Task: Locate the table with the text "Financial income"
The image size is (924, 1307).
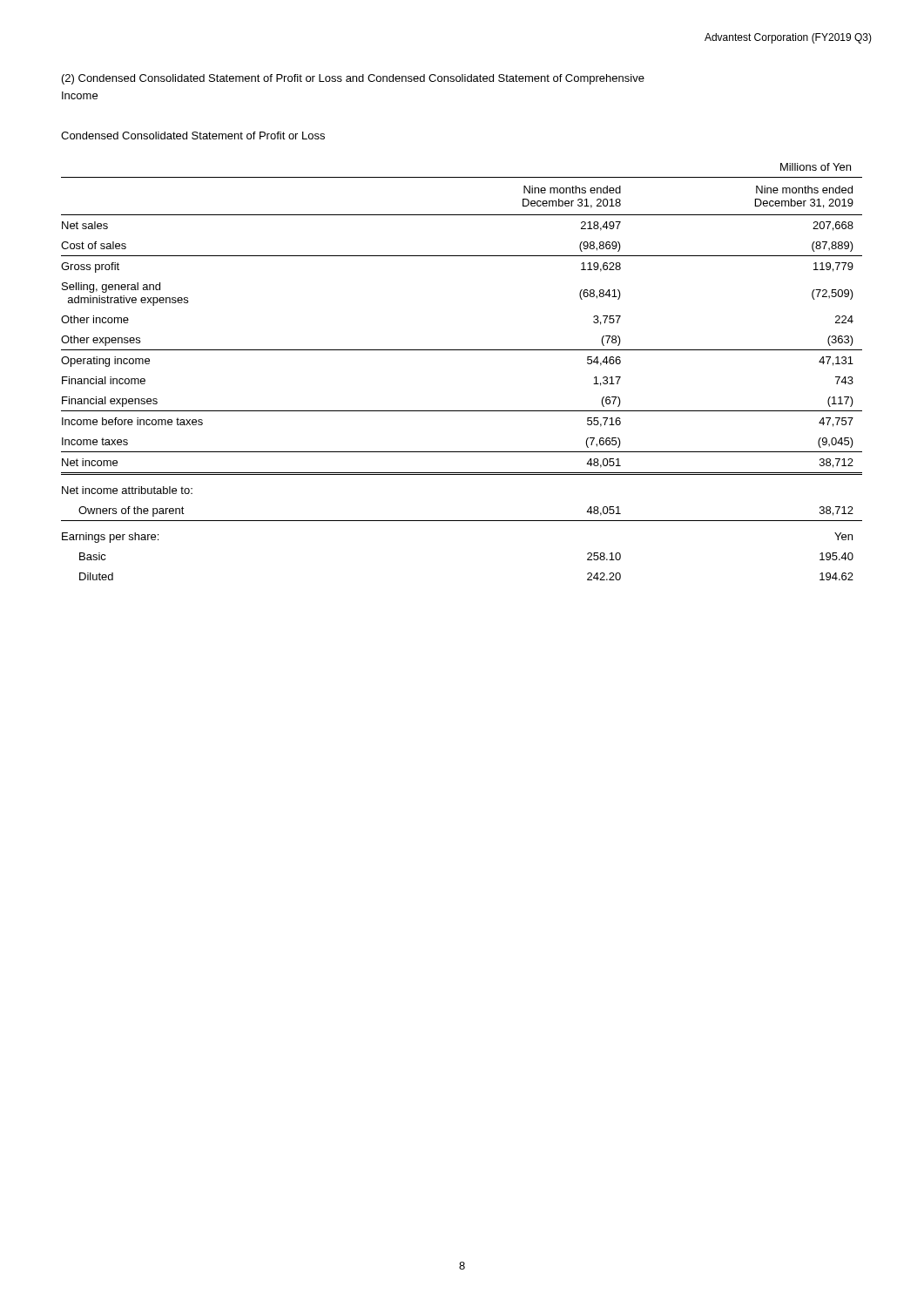Action: click(x=462, y=371)
